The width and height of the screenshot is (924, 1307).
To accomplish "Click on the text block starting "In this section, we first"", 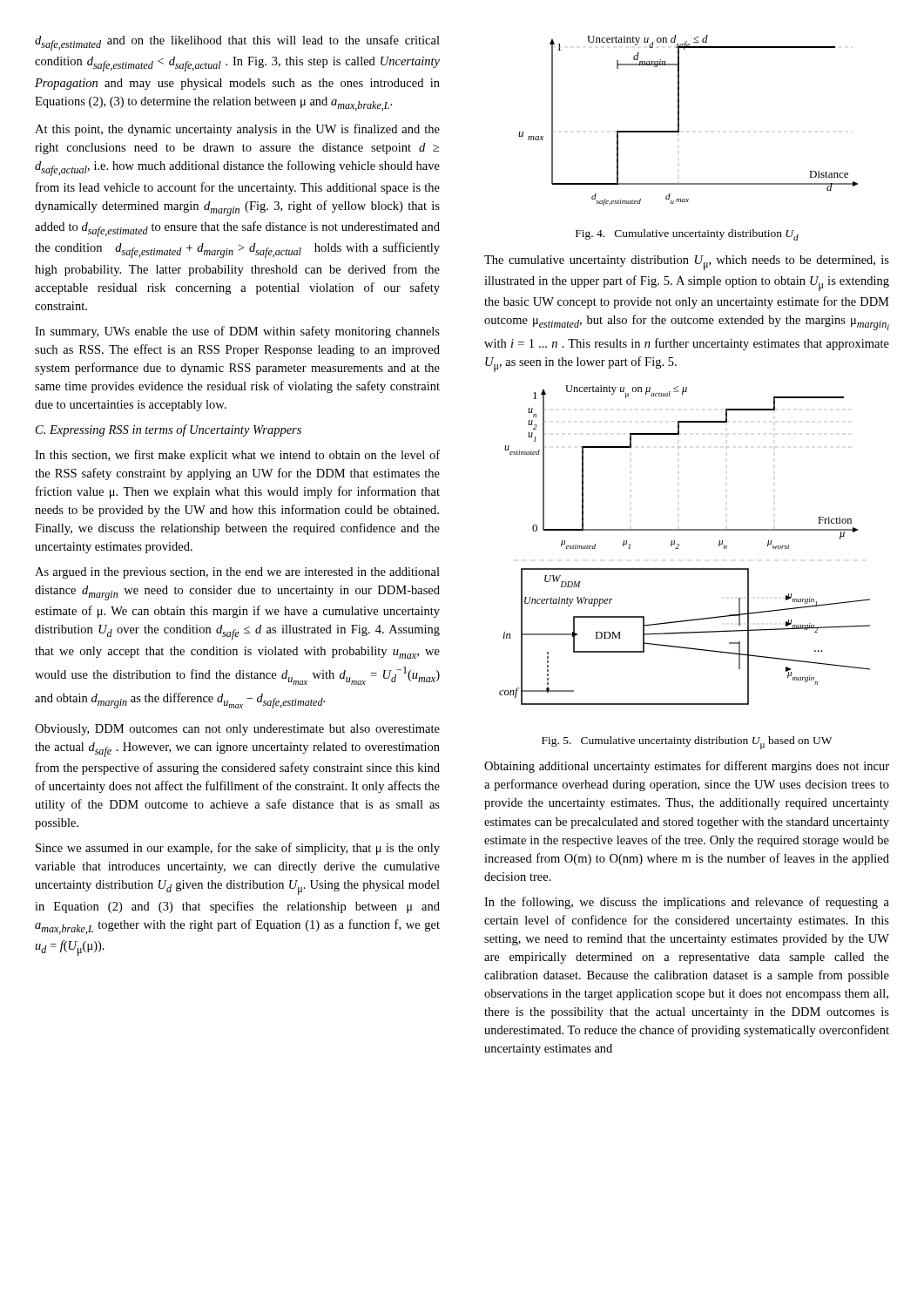I will click(237, 501).
